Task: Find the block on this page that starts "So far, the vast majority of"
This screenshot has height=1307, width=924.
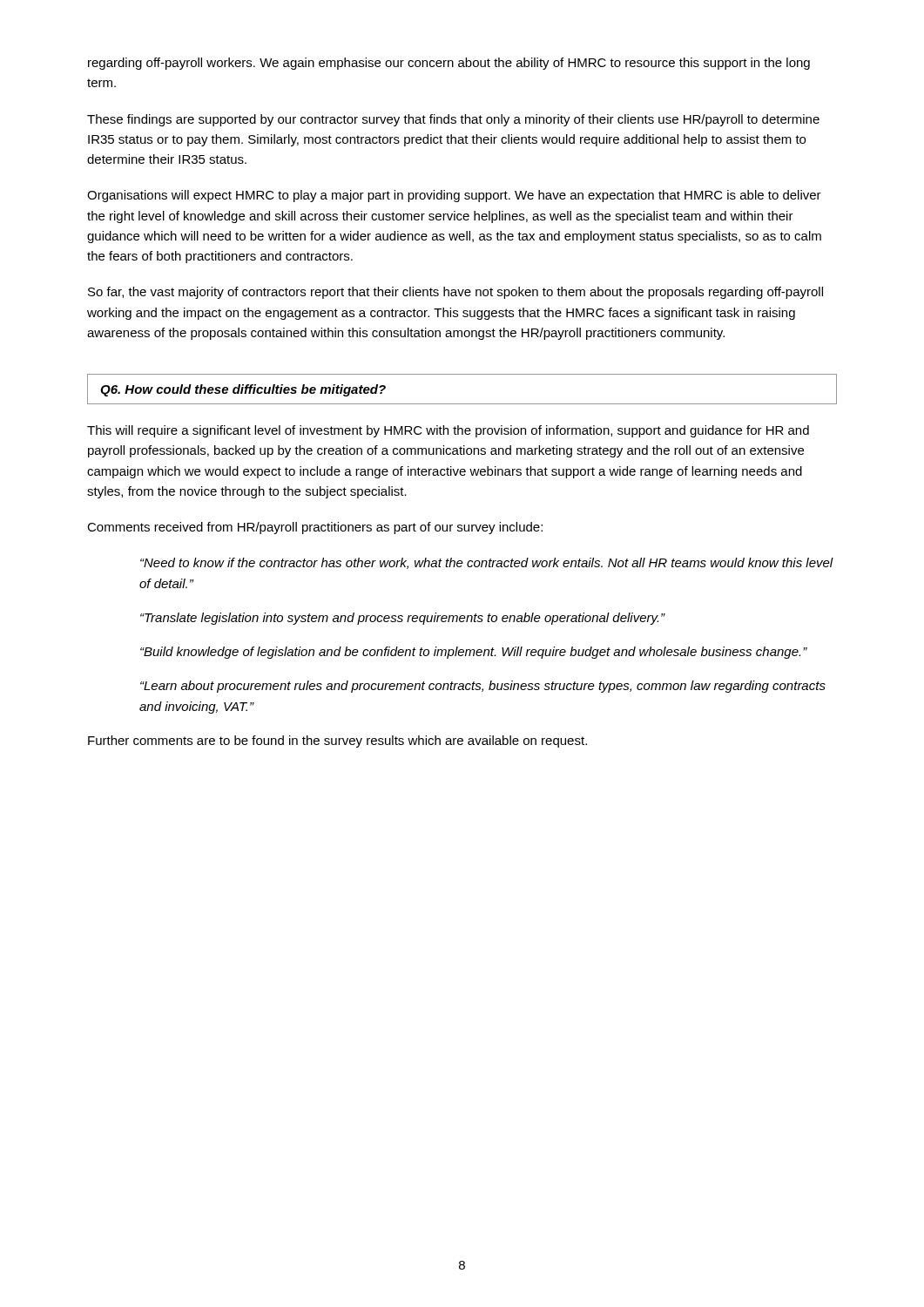Action: tap(455, 312)
